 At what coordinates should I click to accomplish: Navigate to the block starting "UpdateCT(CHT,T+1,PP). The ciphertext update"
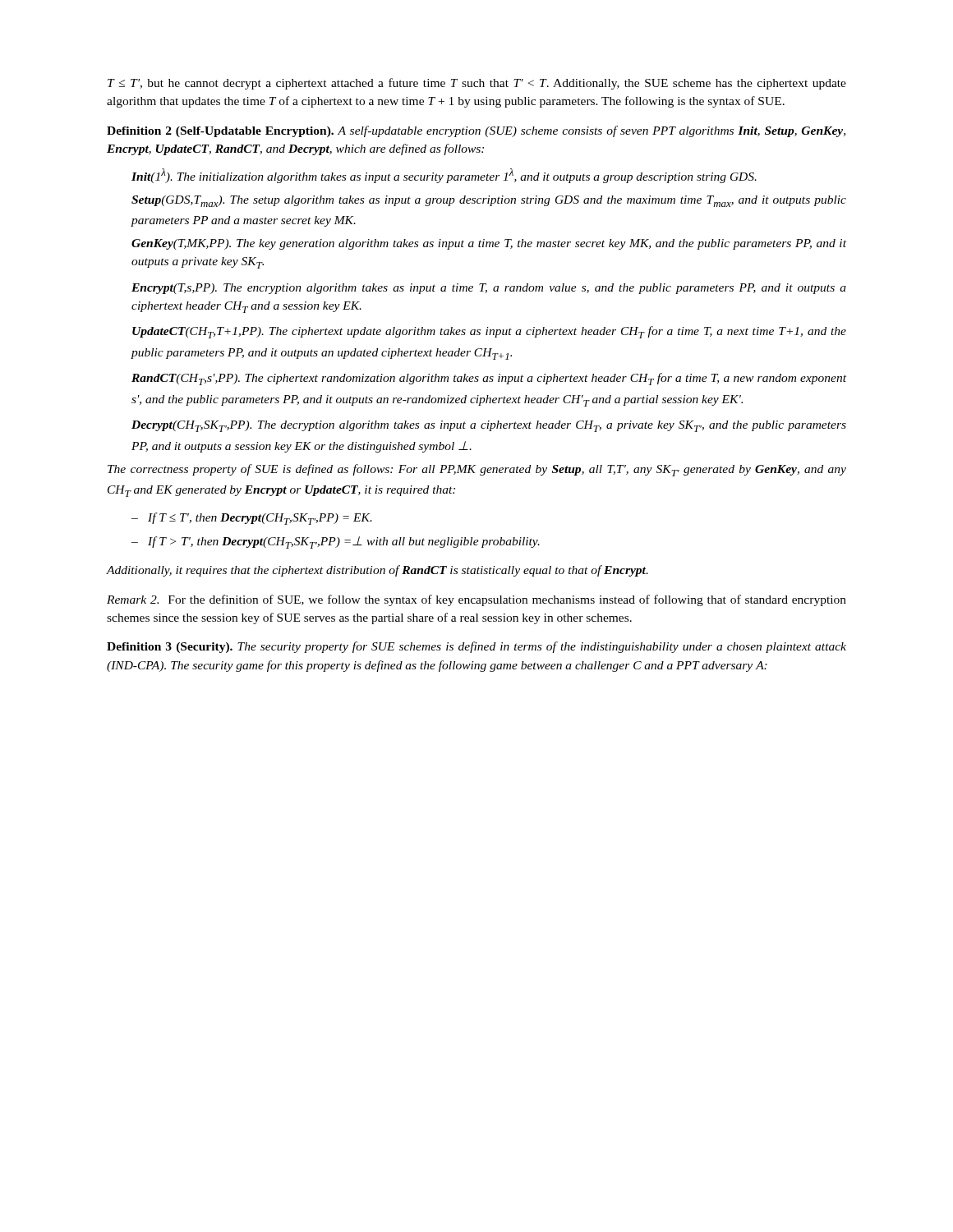[x=489, y=343]
